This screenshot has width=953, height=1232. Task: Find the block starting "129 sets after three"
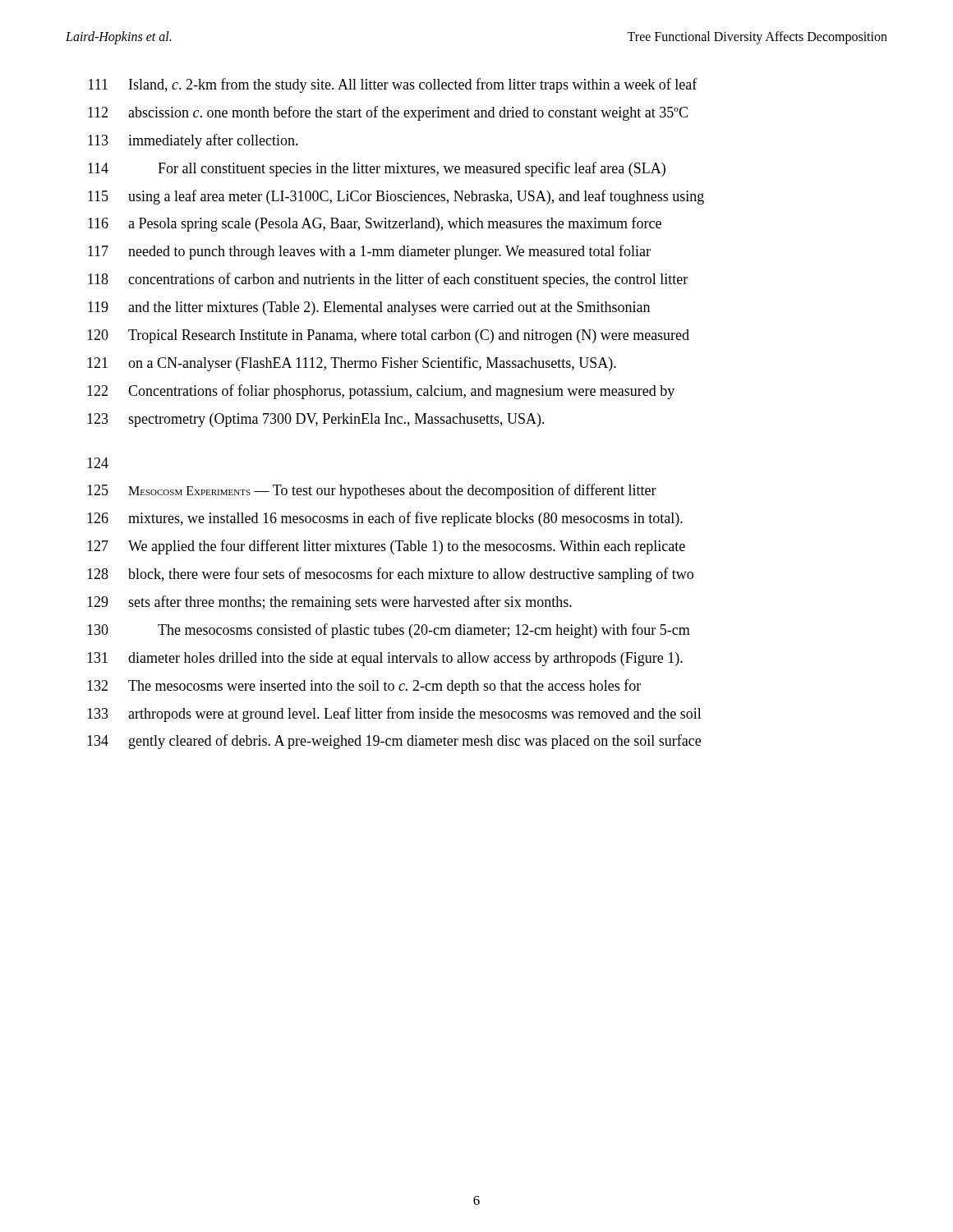click(476, 603)
